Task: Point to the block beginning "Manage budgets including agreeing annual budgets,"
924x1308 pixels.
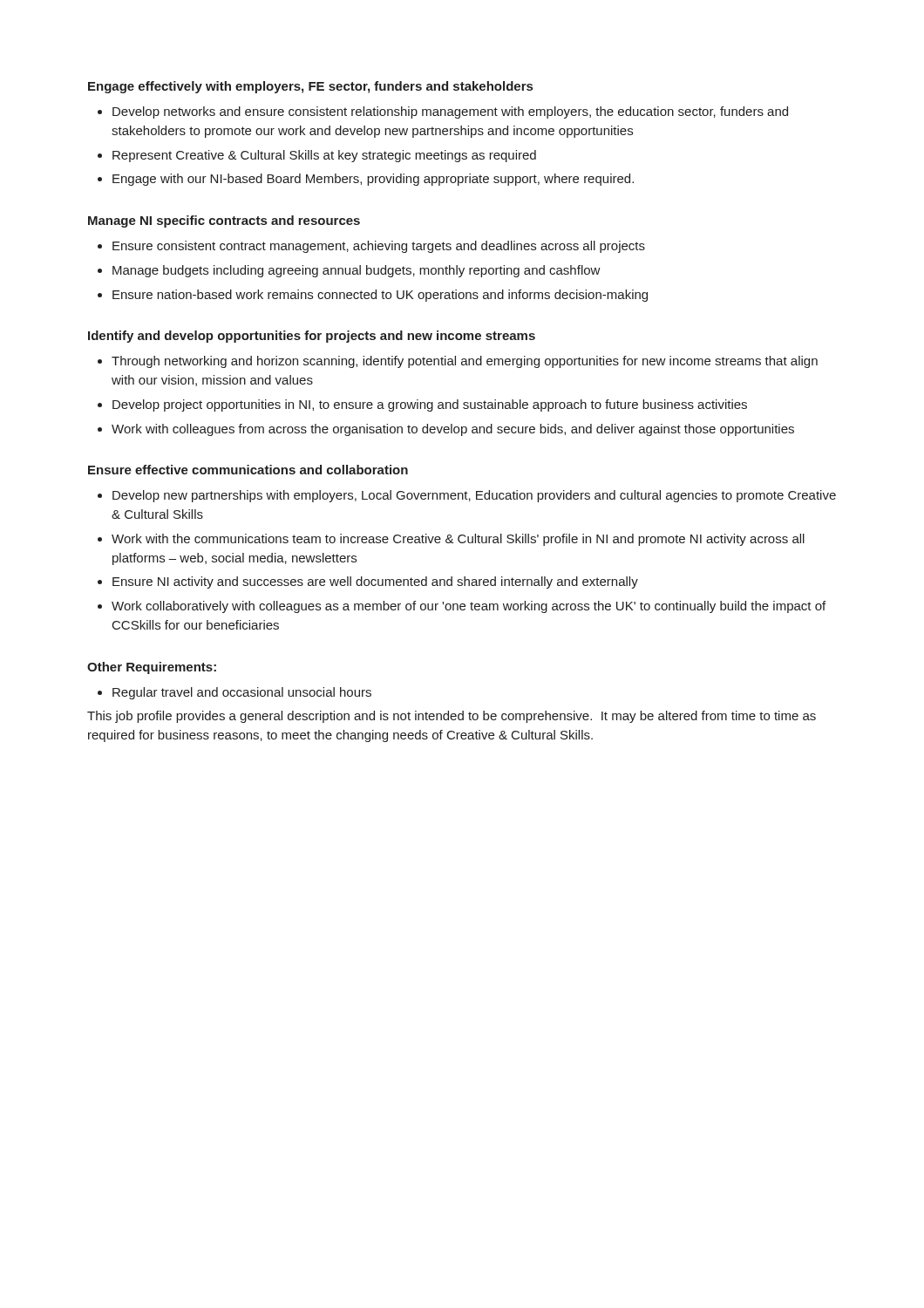Action: (356, 270)
